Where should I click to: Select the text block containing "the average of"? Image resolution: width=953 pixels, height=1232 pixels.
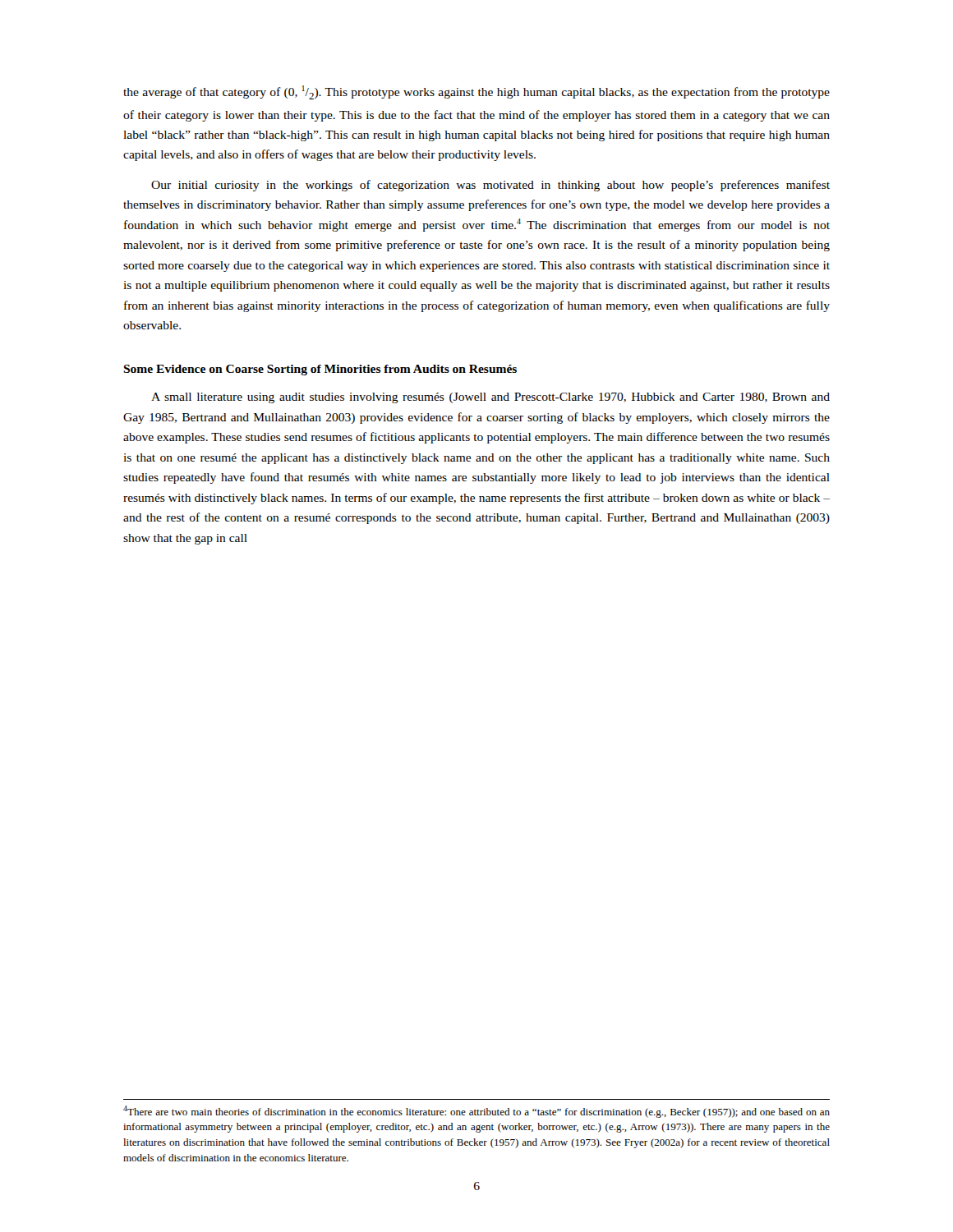coord(476,124)
